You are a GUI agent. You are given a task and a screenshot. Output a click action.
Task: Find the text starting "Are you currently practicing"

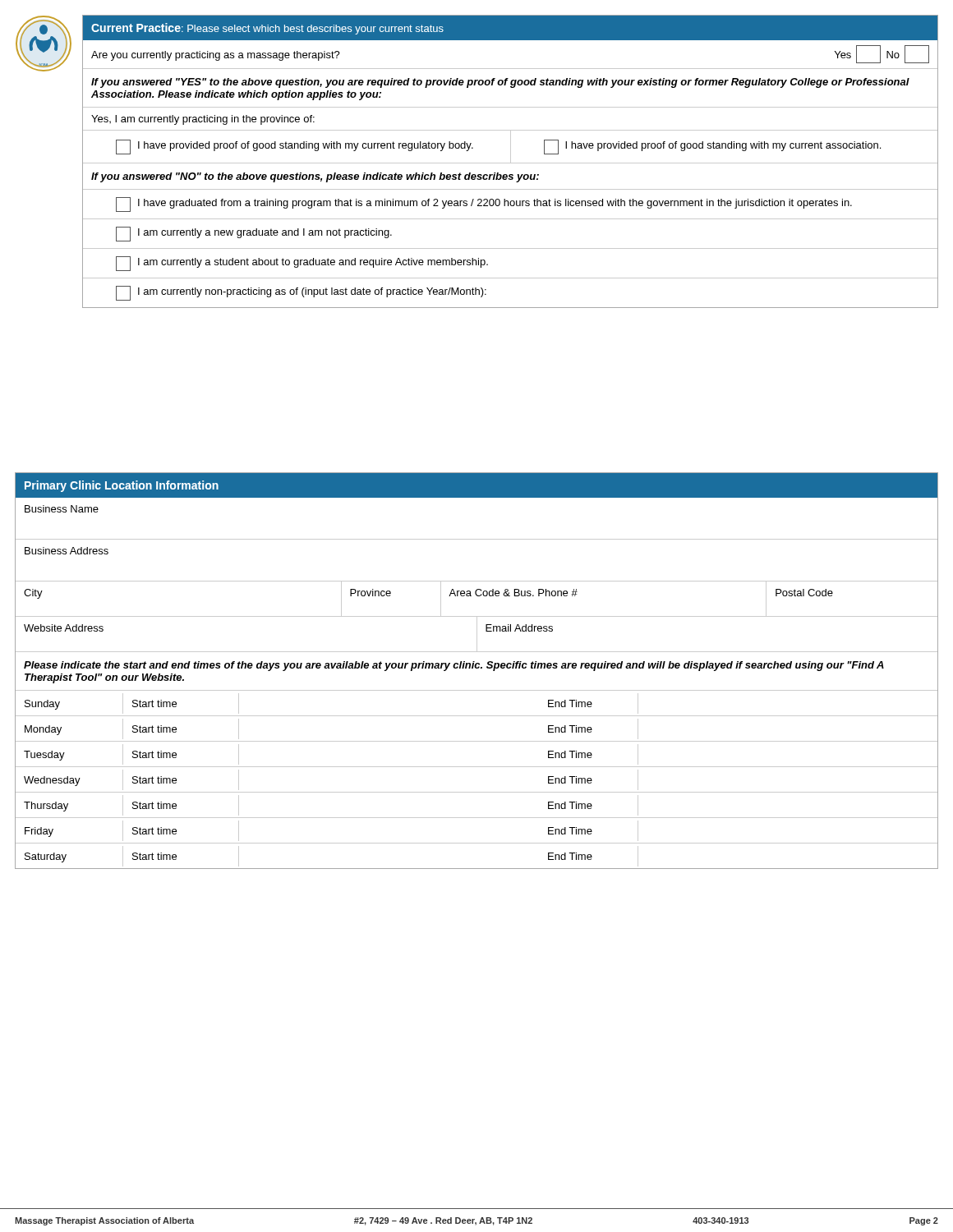pyautogui.click(x=216, y=54)
